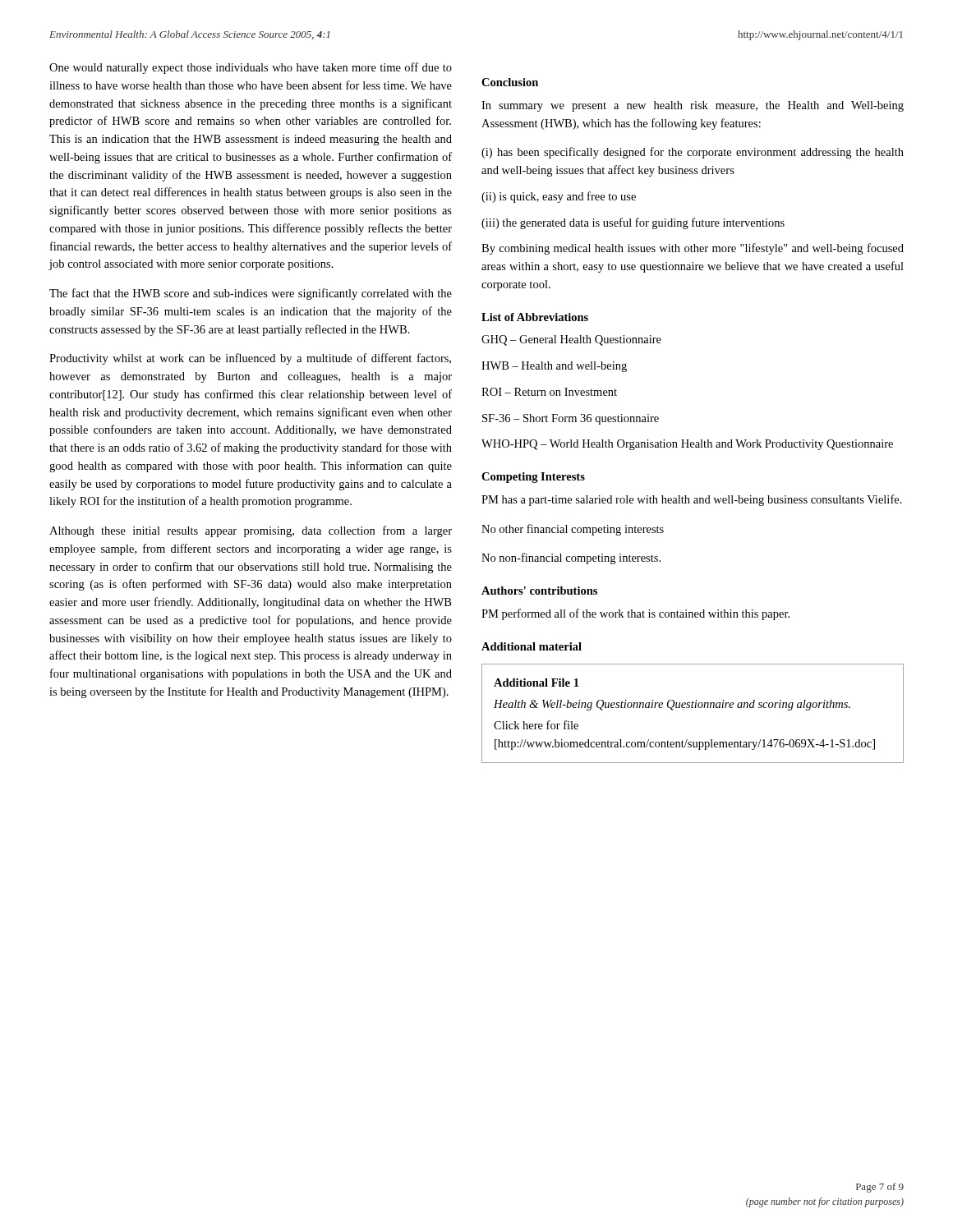The height and width of the screenshot is (1232, 953).
Task: Select the text block starting "List of Abbreviations"
Action: (535, 317)
